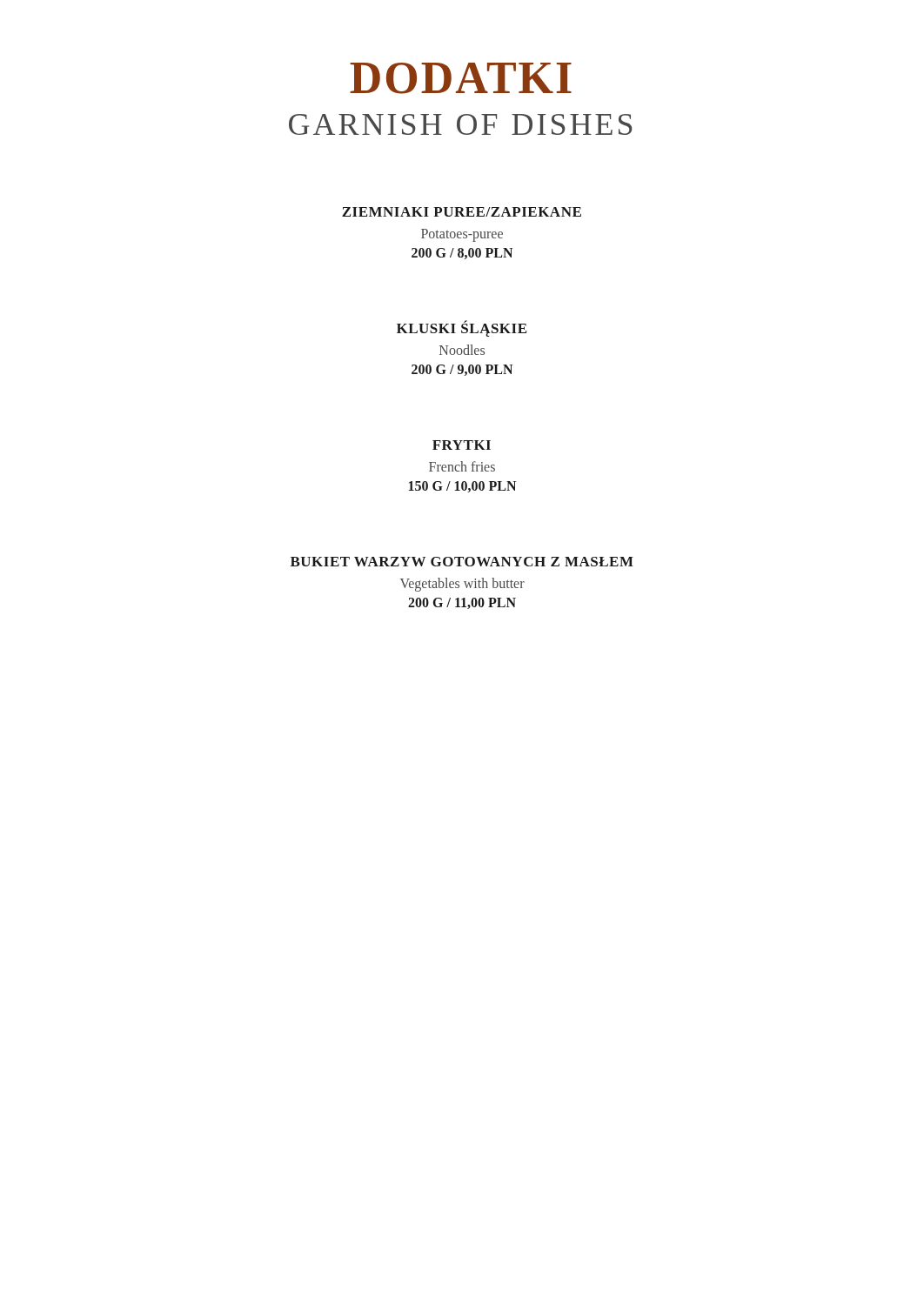Point to the passage starting "FRYTKI French fries 150 G"
Viewport: 924px width, 1305px height.
[462, 465]
